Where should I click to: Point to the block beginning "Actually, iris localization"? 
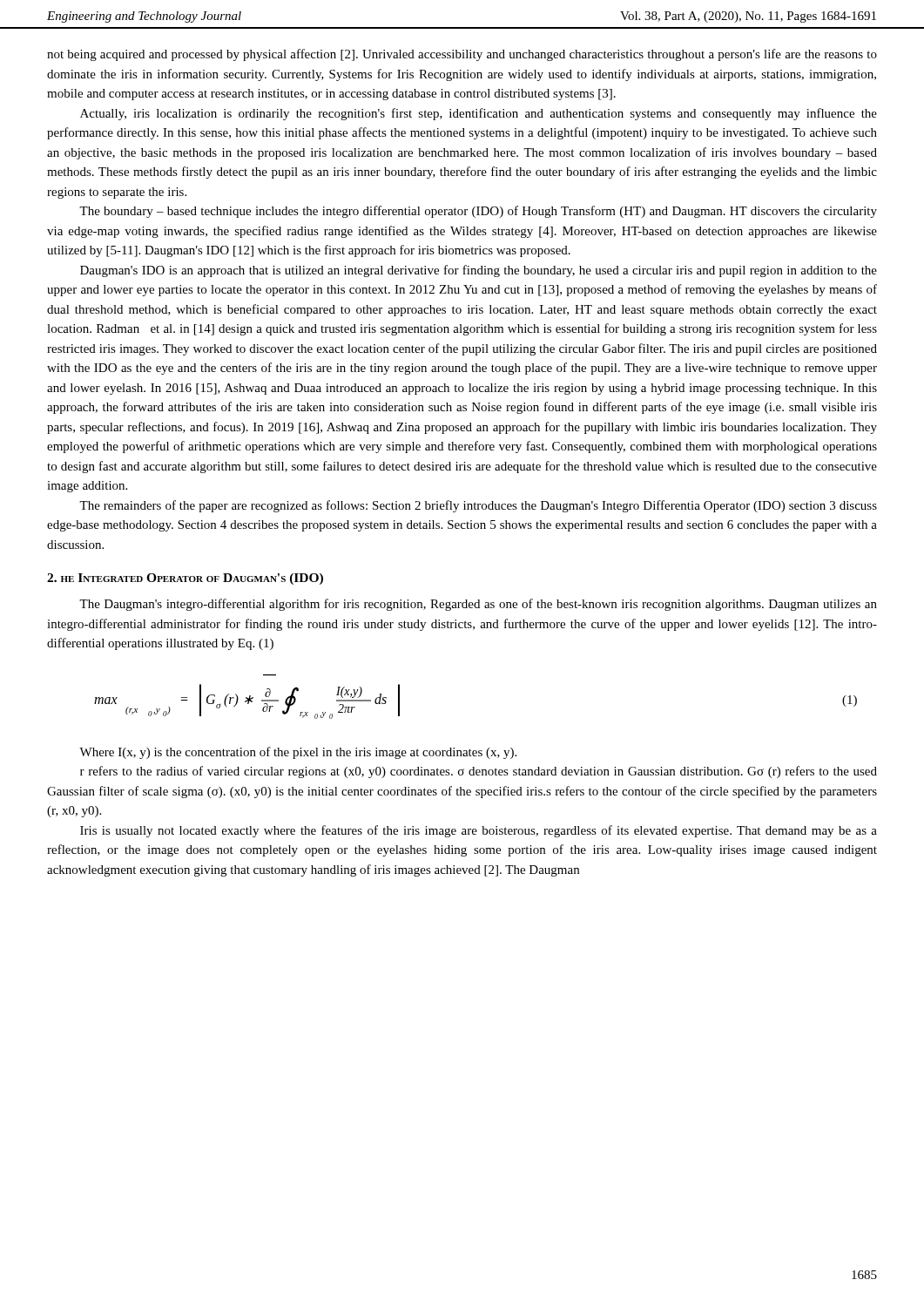coord(462,152)
